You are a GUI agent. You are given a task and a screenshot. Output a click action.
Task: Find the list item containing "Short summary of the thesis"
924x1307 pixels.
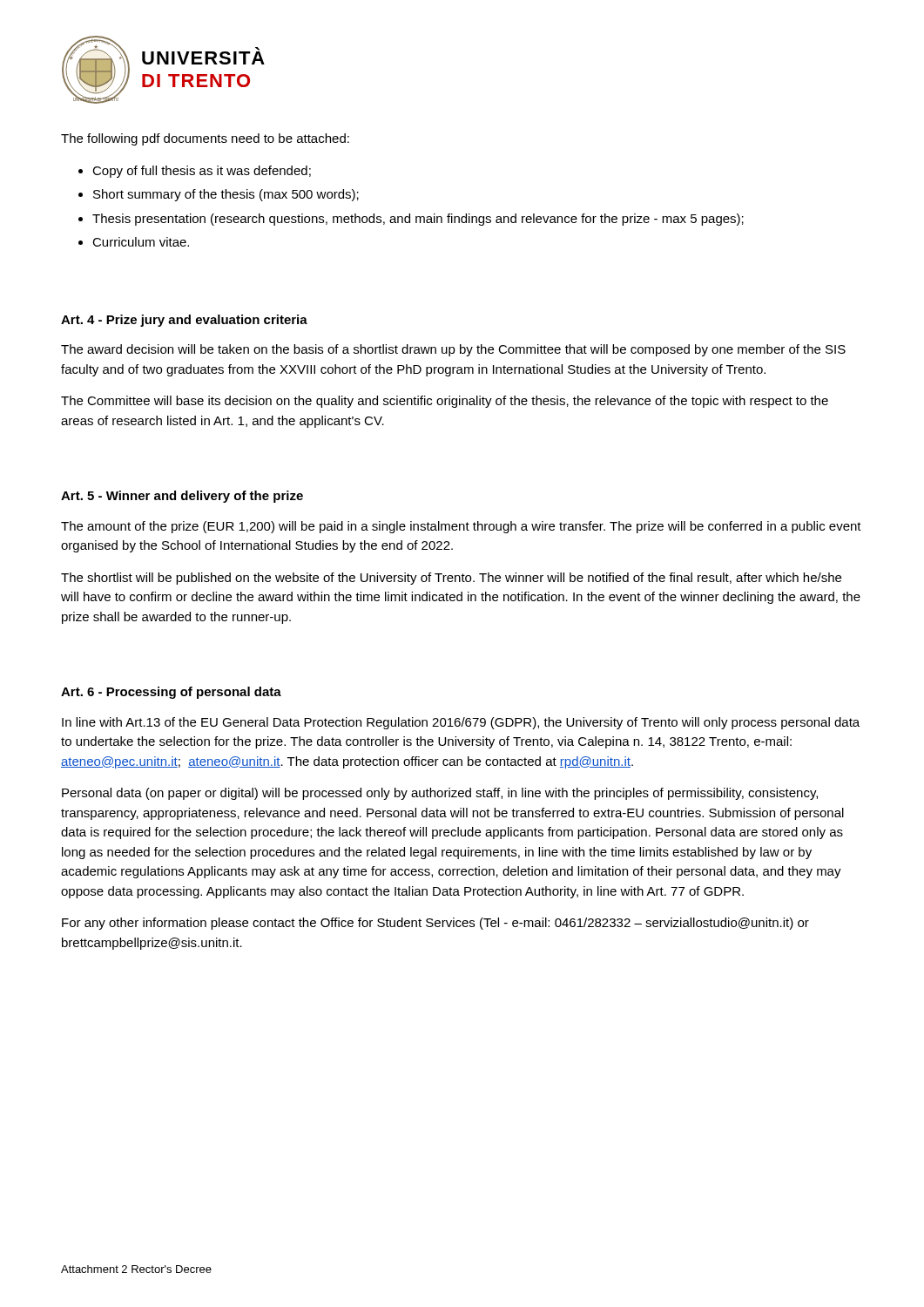226,194
